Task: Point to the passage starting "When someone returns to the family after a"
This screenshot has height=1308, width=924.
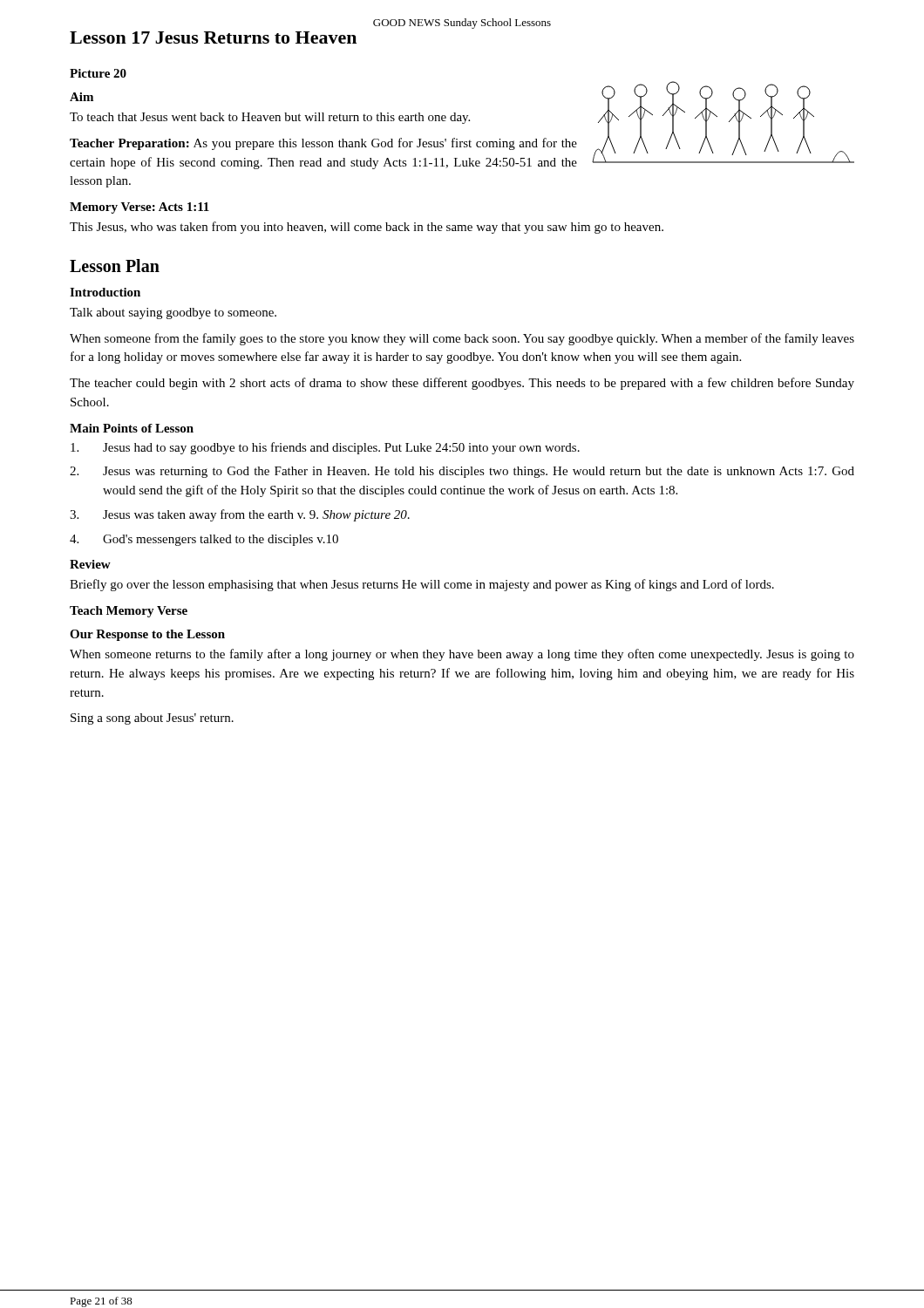Action: [462, 673]
